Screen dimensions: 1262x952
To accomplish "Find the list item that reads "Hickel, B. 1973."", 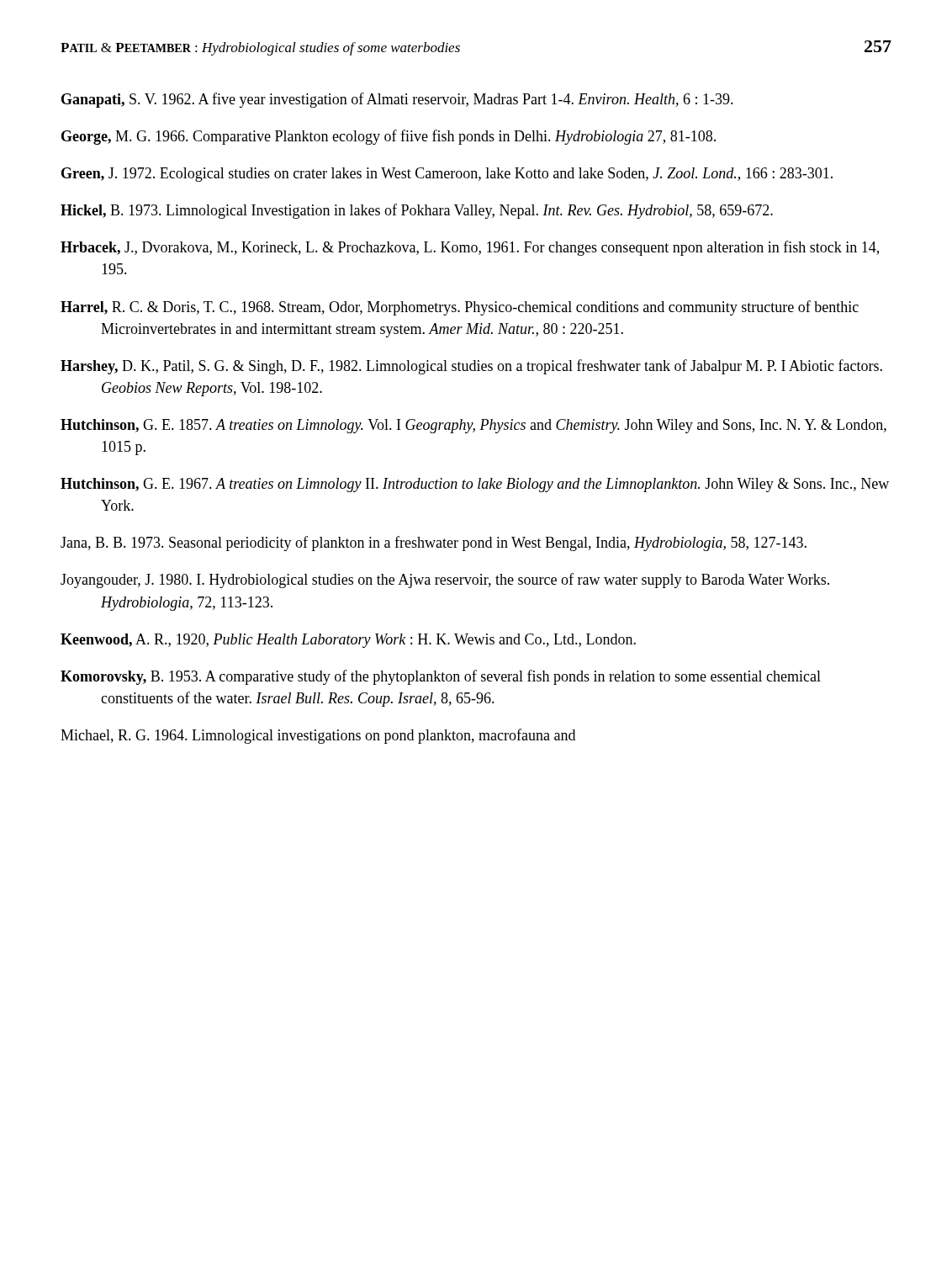I will 417,211.
